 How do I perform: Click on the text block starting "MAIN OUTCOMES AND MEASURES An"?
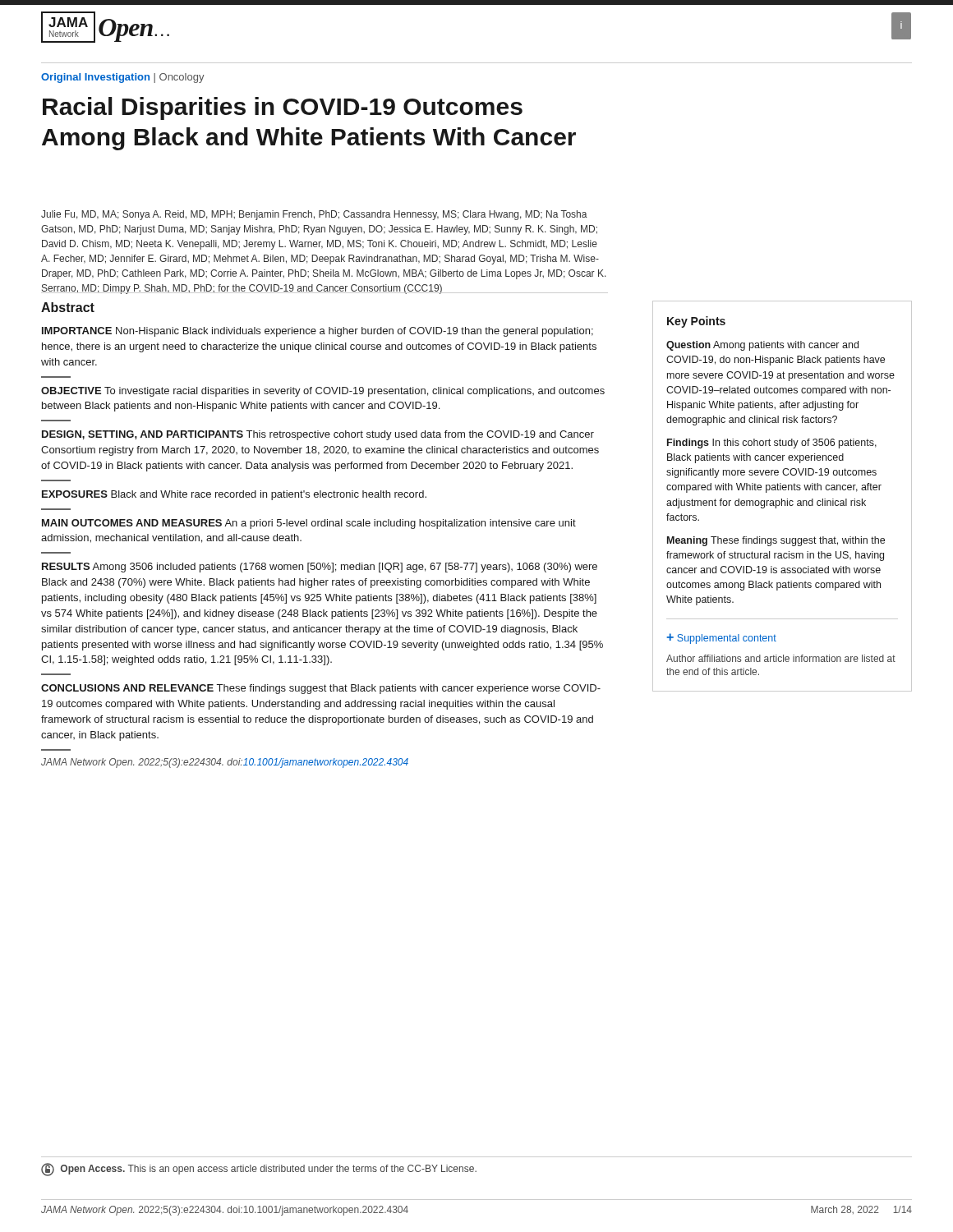308,530
